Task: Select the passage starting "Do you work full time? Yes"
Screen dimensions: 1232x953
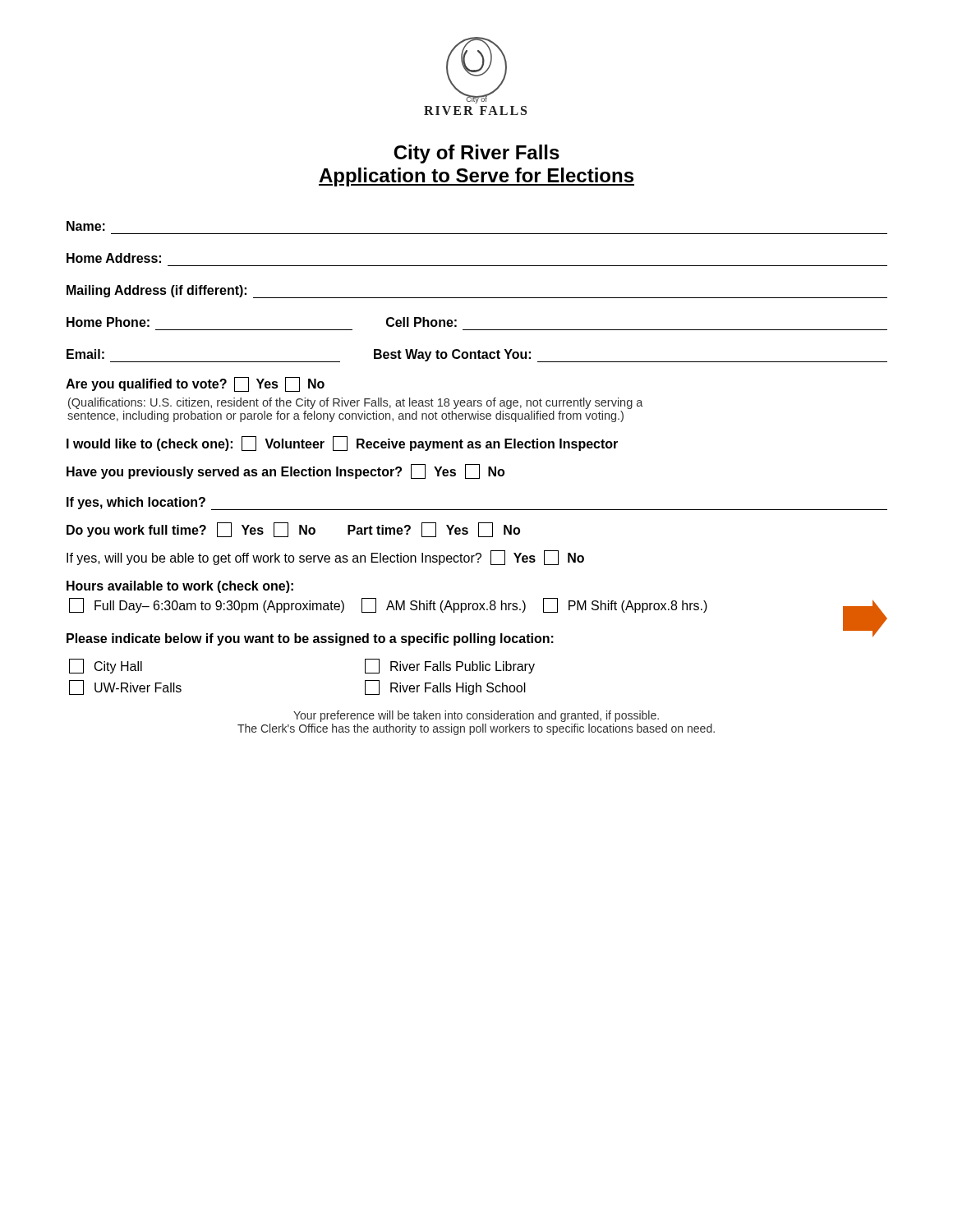Action: pos(293,530)
